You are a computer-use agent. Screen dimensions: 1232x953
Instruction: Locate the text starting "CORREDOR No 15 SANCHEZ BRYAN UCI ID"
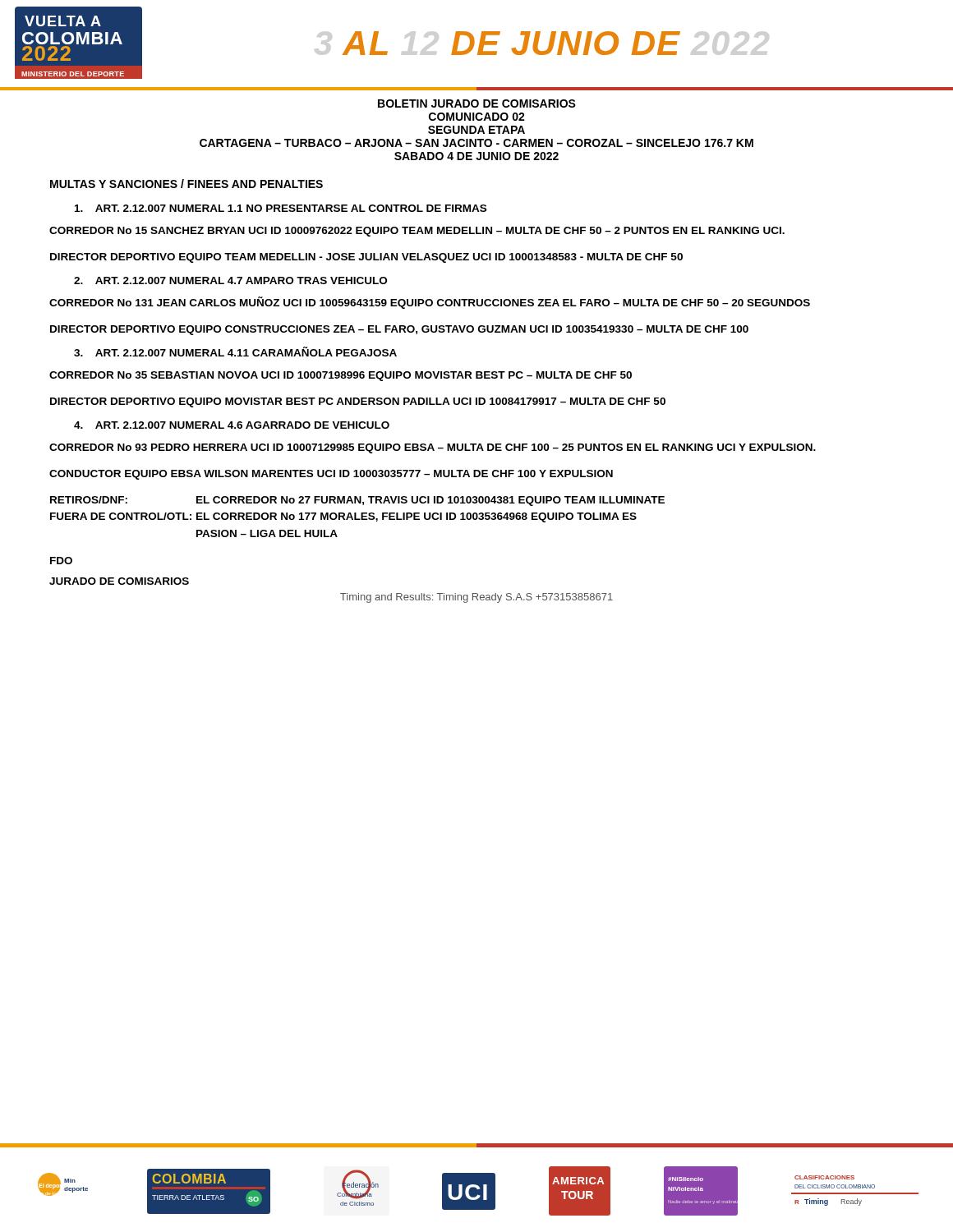point(417,230)
